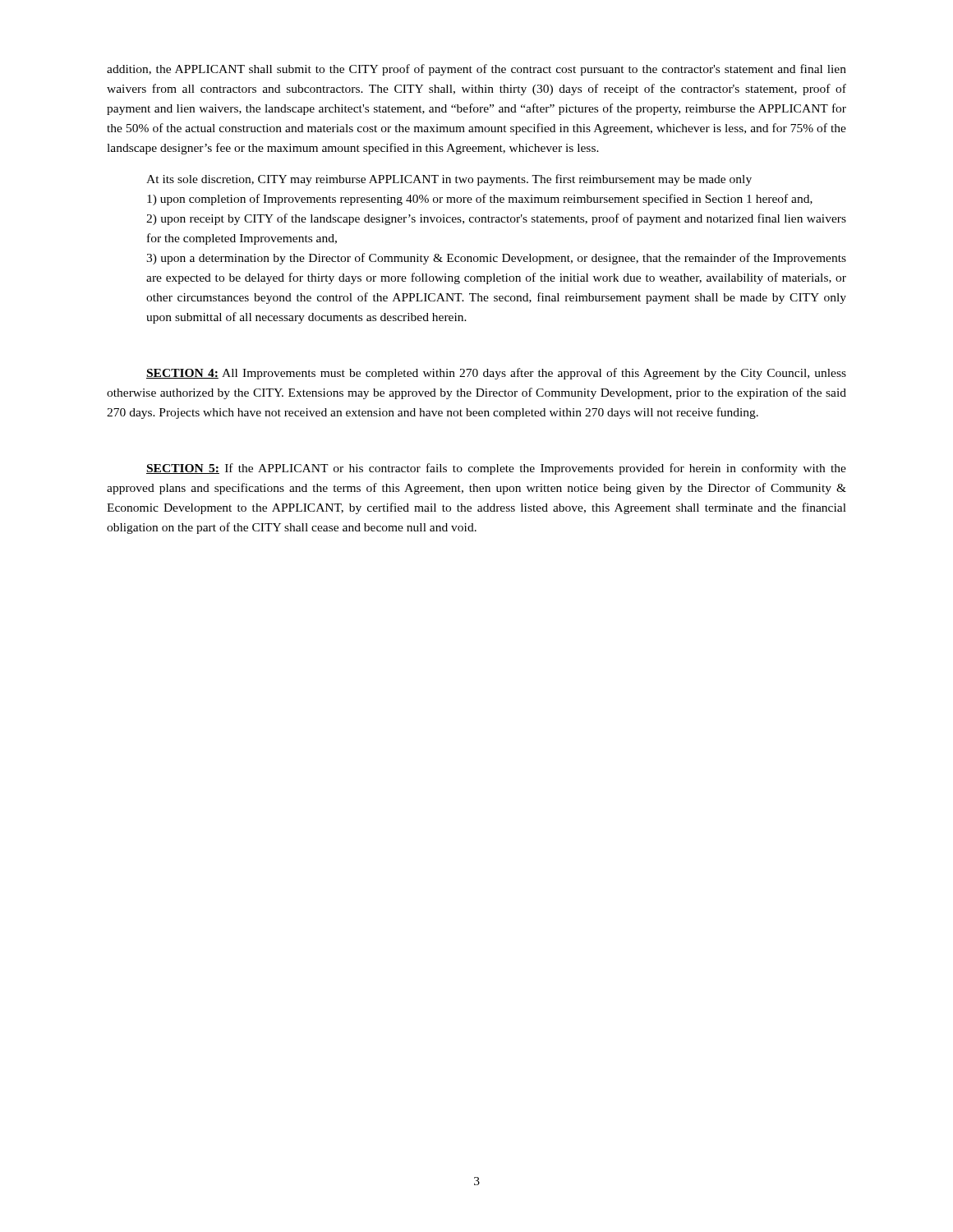Click on the list item containing "1) upon completion of Improvements representing 40% or"
This screenshot has height=1232, width=953.
click(480, 198)
